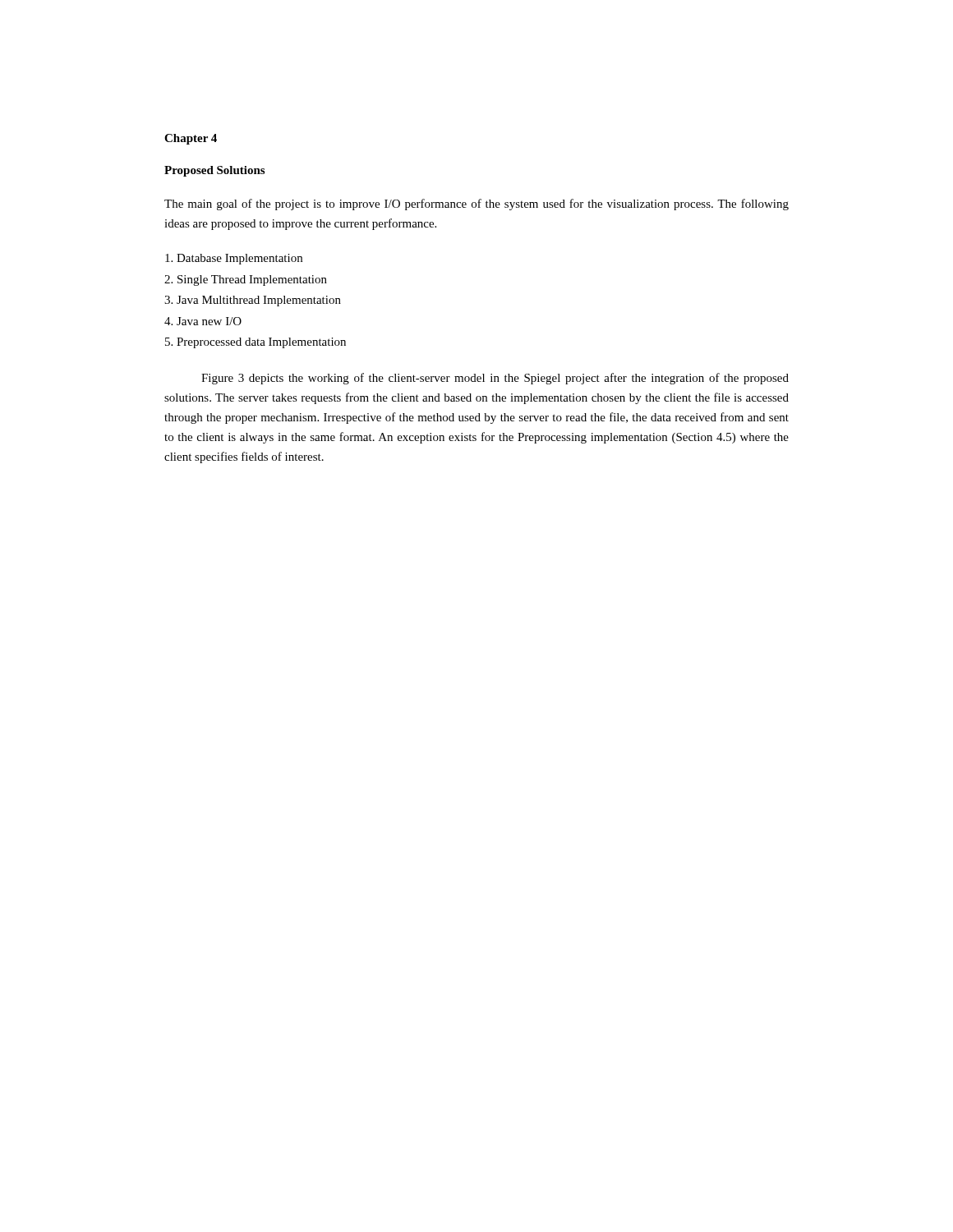Image resolution: width=953 pixels, height=1232 pixels.
Task: Find the text block with the text "Figure 3 depicts the working of the client-server"
Action: tap(476, 417)
